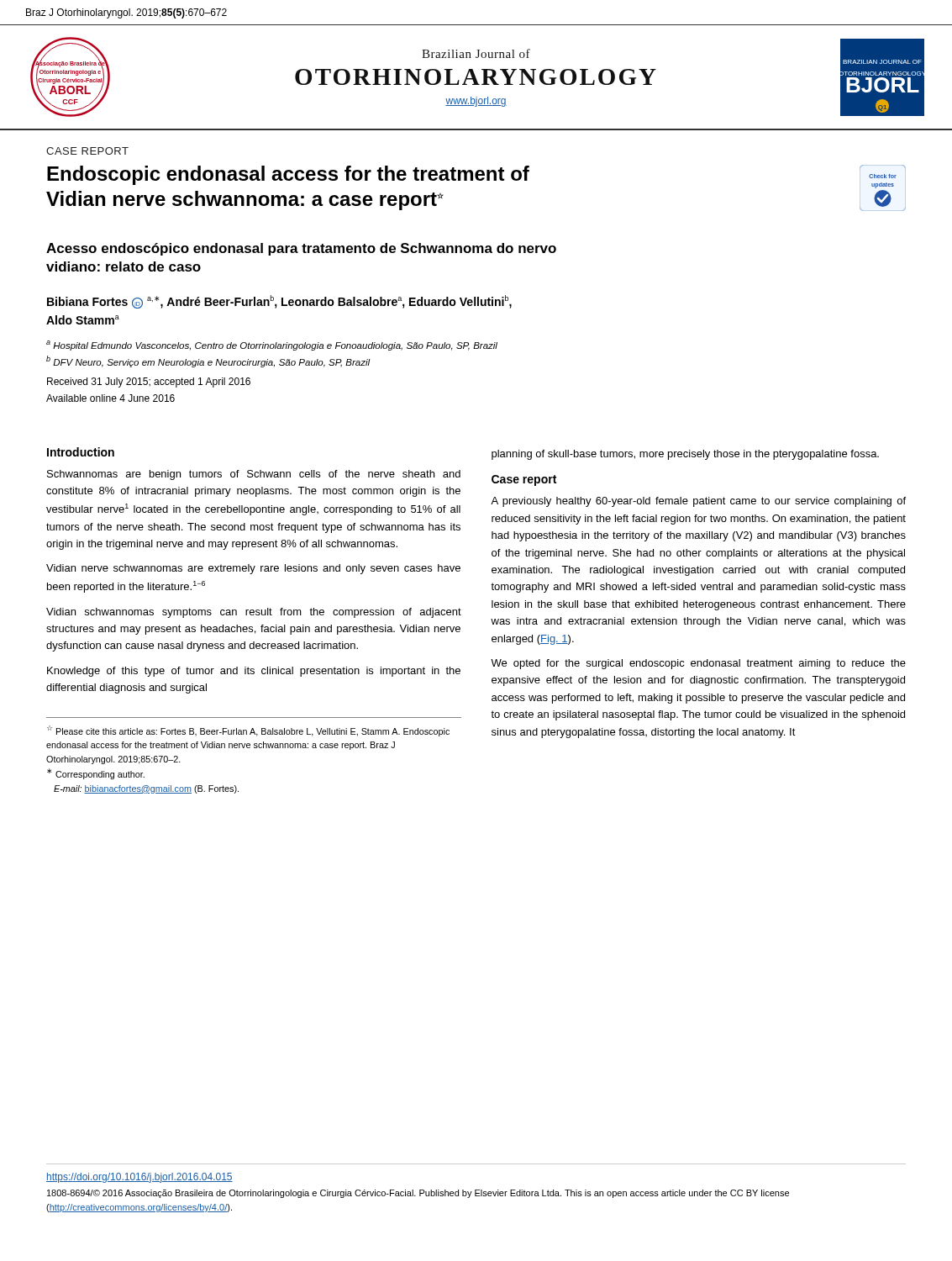Find the block on this page that starts "A previously healthy 60-year-old female patient came to"
The width and height of the screenshot is (952, 1261).
pos(698,570)
